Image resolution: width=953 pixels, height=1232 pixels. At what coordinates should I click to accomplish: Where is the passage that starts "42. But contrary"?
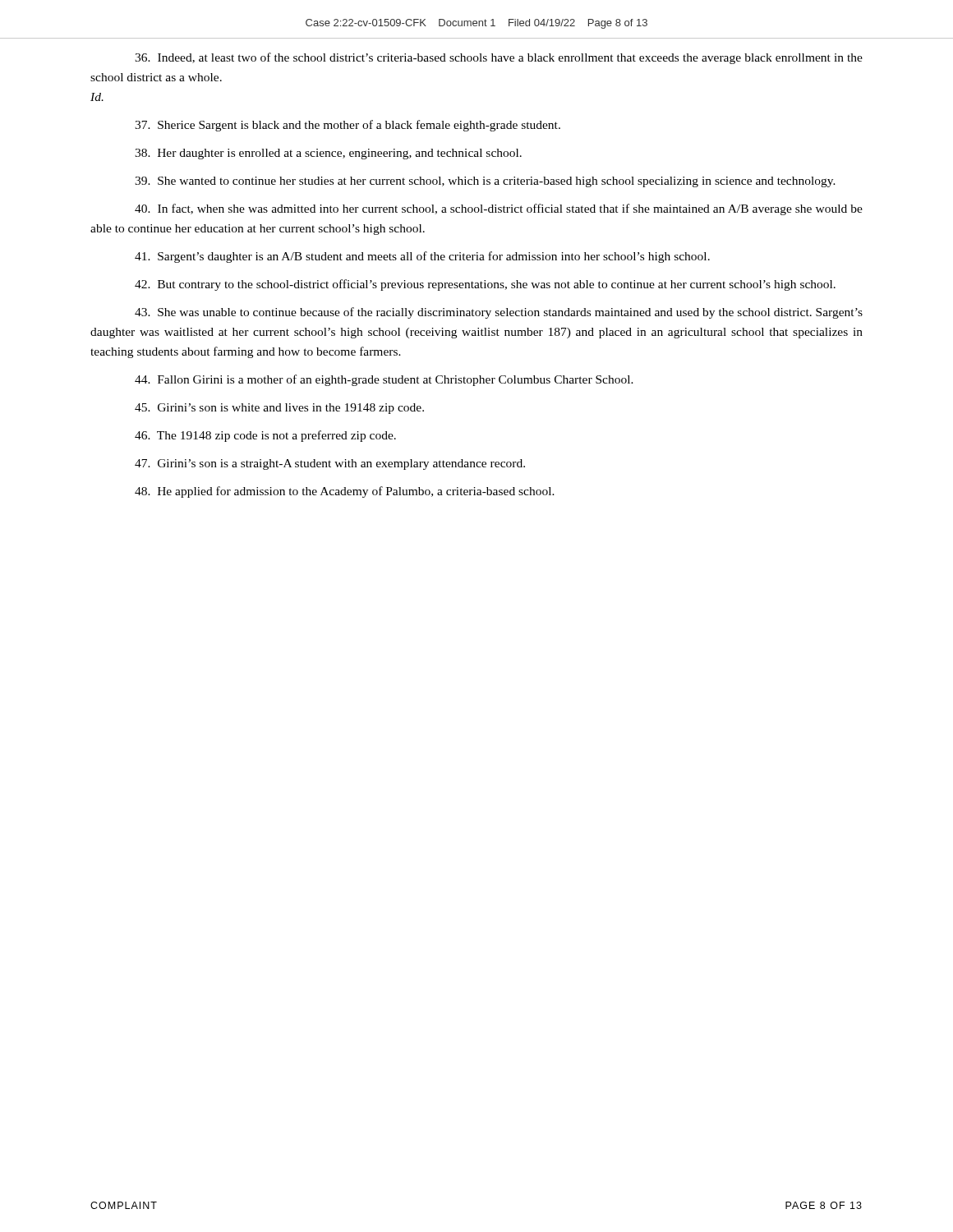pyautogui.click(x=476, y=284)
